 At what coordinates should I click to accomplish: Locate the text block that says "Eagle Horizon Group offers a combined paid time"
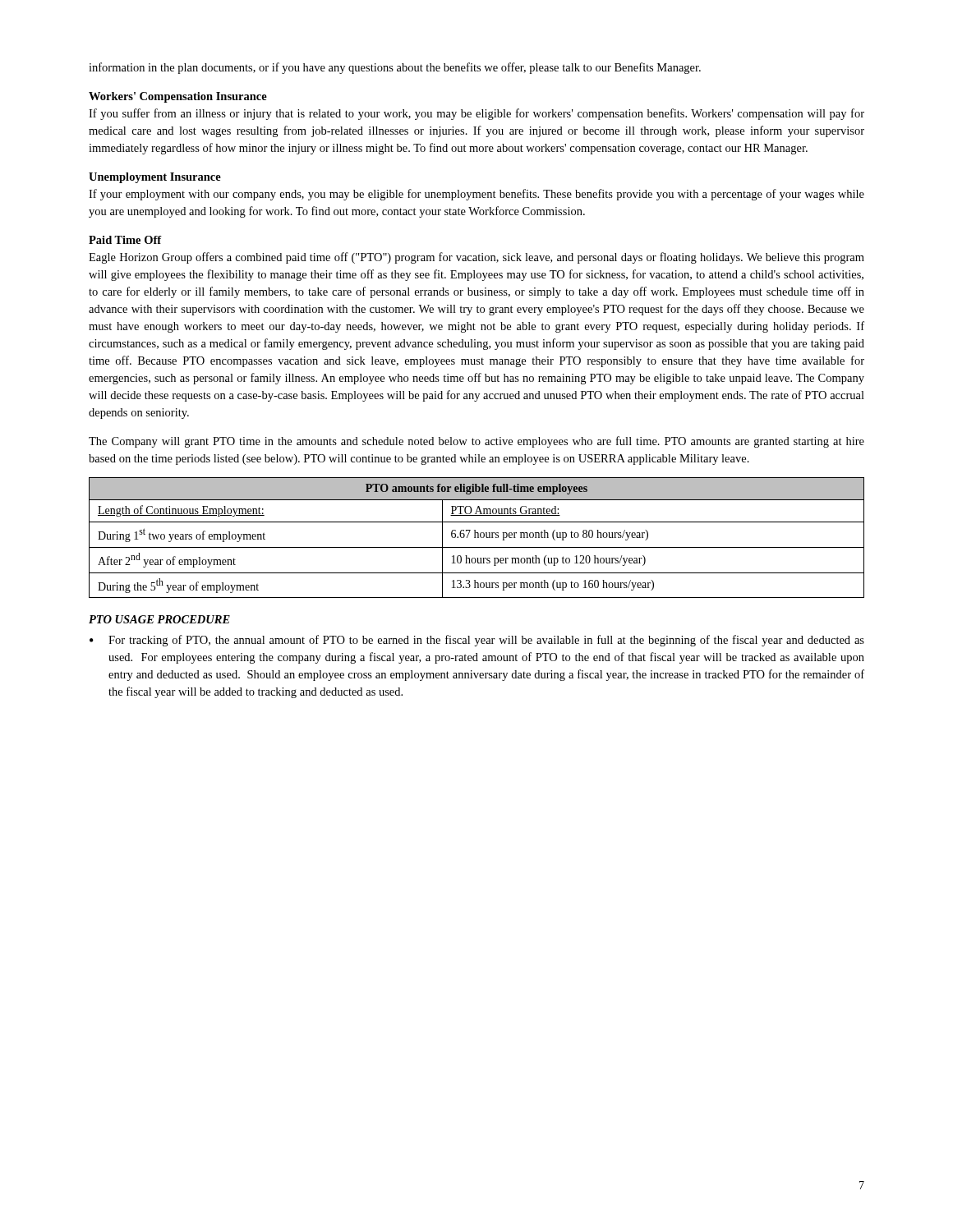(x=476, y=335)
